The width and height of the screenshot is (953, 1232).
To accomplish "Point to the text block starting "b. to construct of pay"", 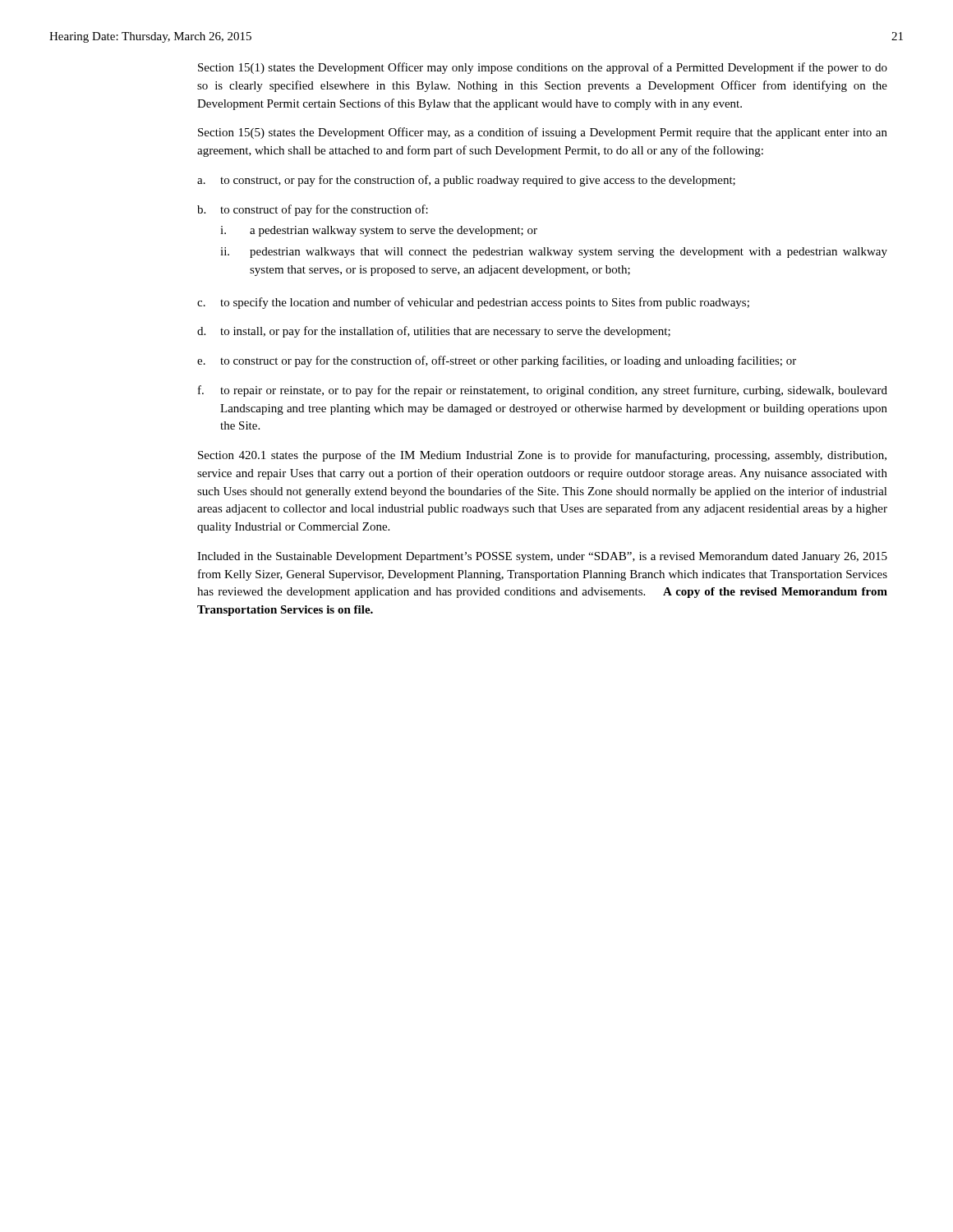I will pos(542,241).
